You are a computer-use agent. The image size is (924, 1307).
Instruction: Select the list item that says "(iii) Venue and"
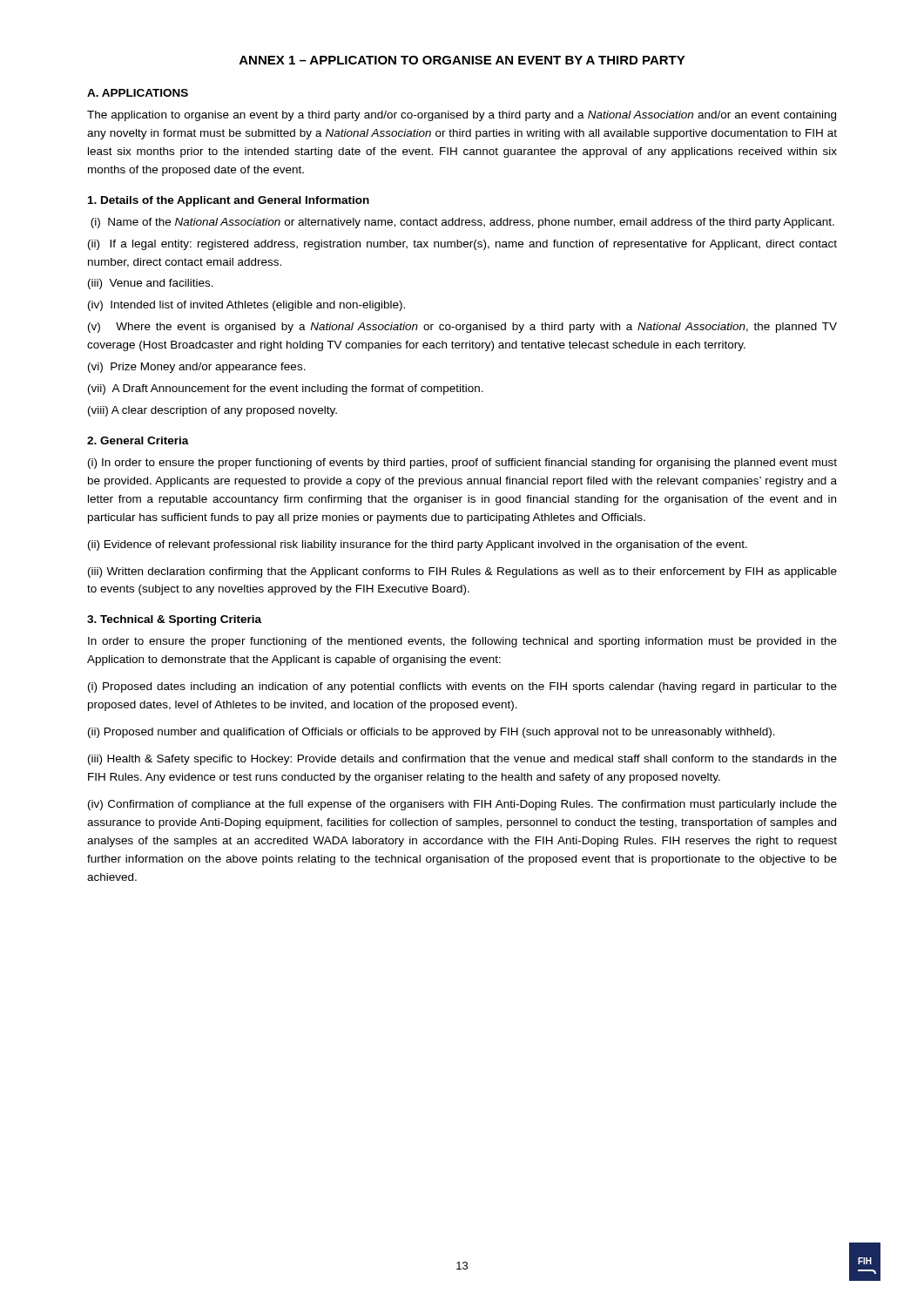[151, 283]
